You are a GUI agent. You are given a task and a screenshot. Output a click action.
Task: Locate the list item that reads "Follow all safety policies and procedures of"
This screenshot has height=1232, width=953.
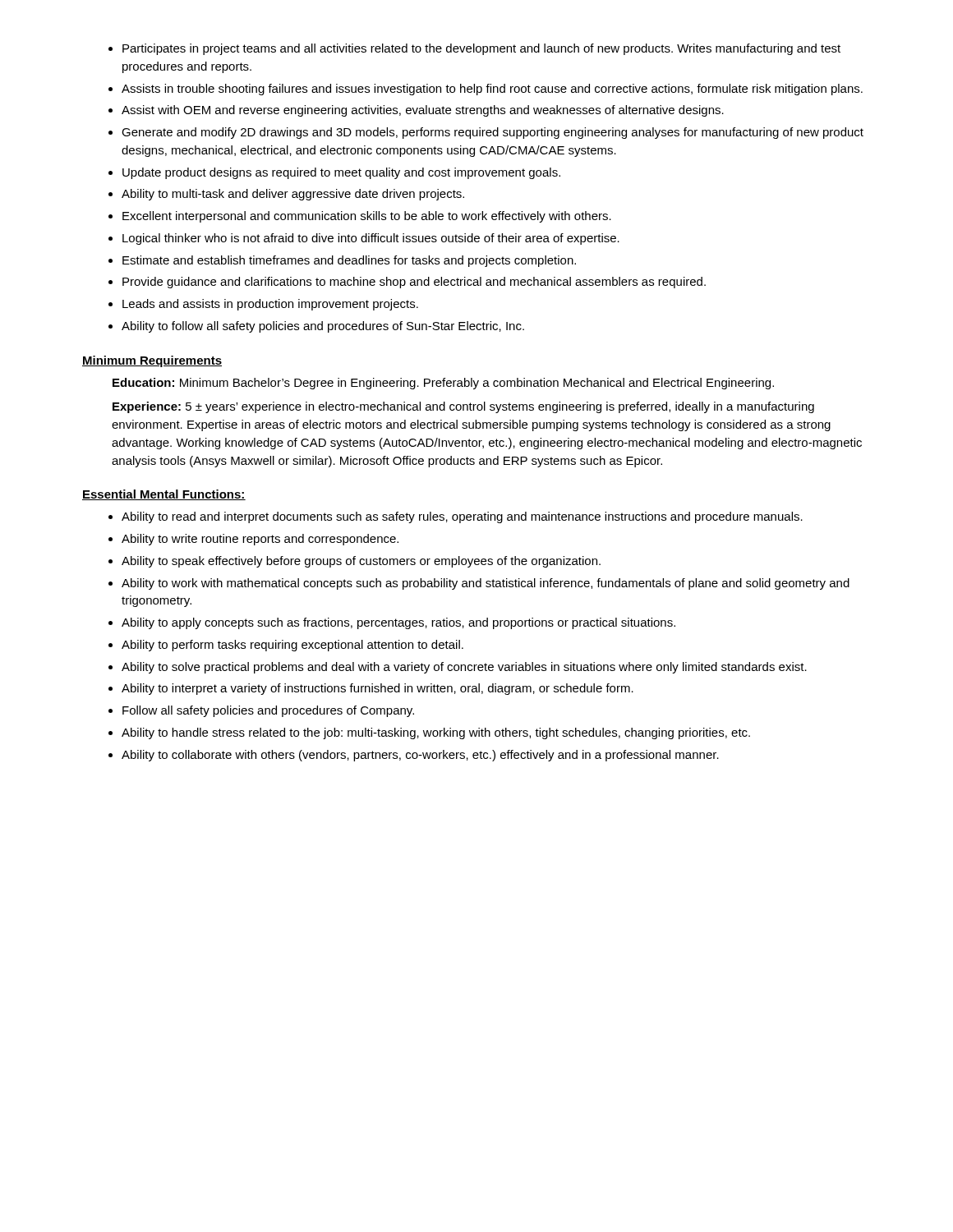(268, 710)
